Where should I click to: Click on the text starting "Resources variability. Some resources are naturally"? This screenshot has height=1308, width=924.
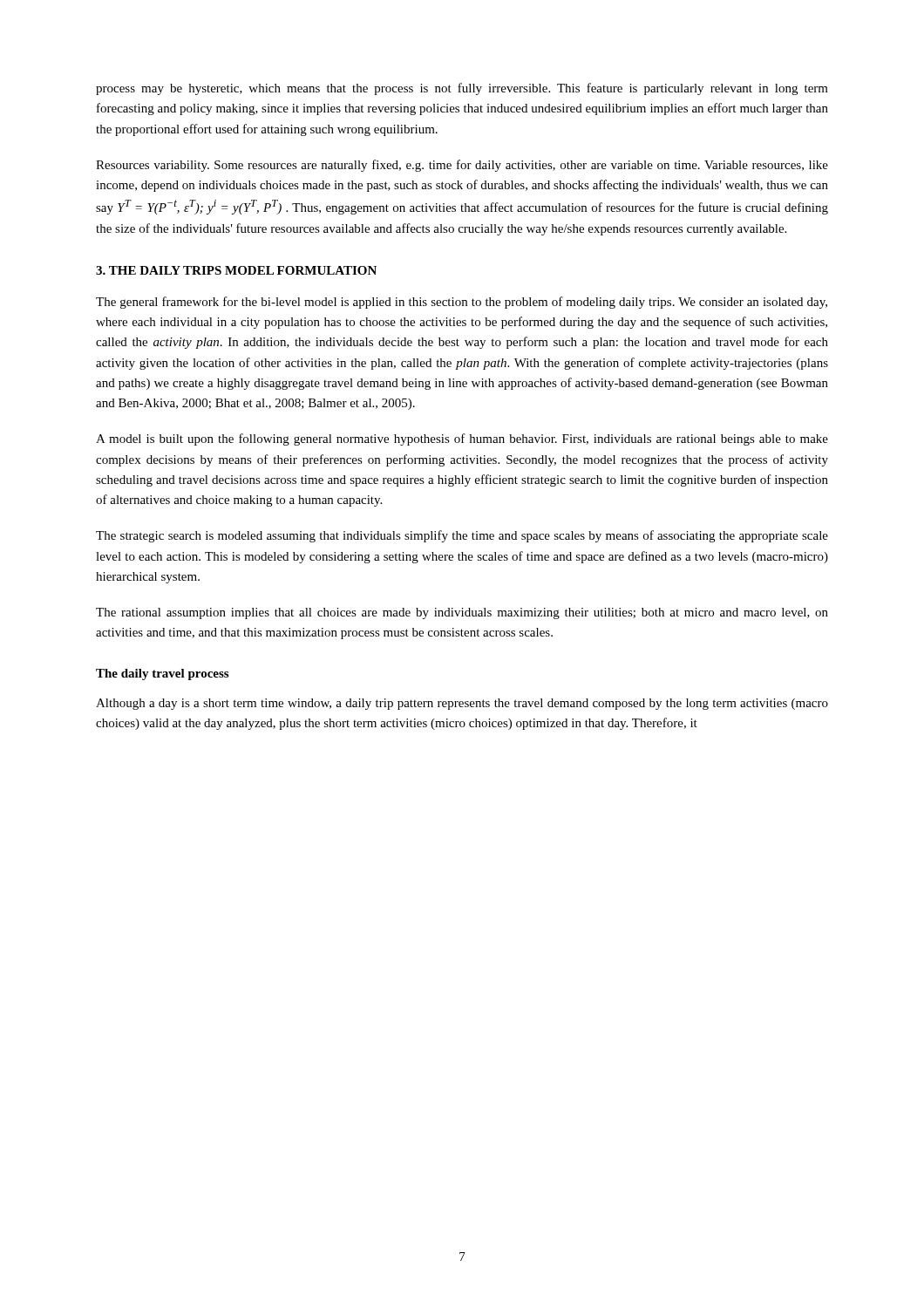pyautogui.click(x=462, y=196)
